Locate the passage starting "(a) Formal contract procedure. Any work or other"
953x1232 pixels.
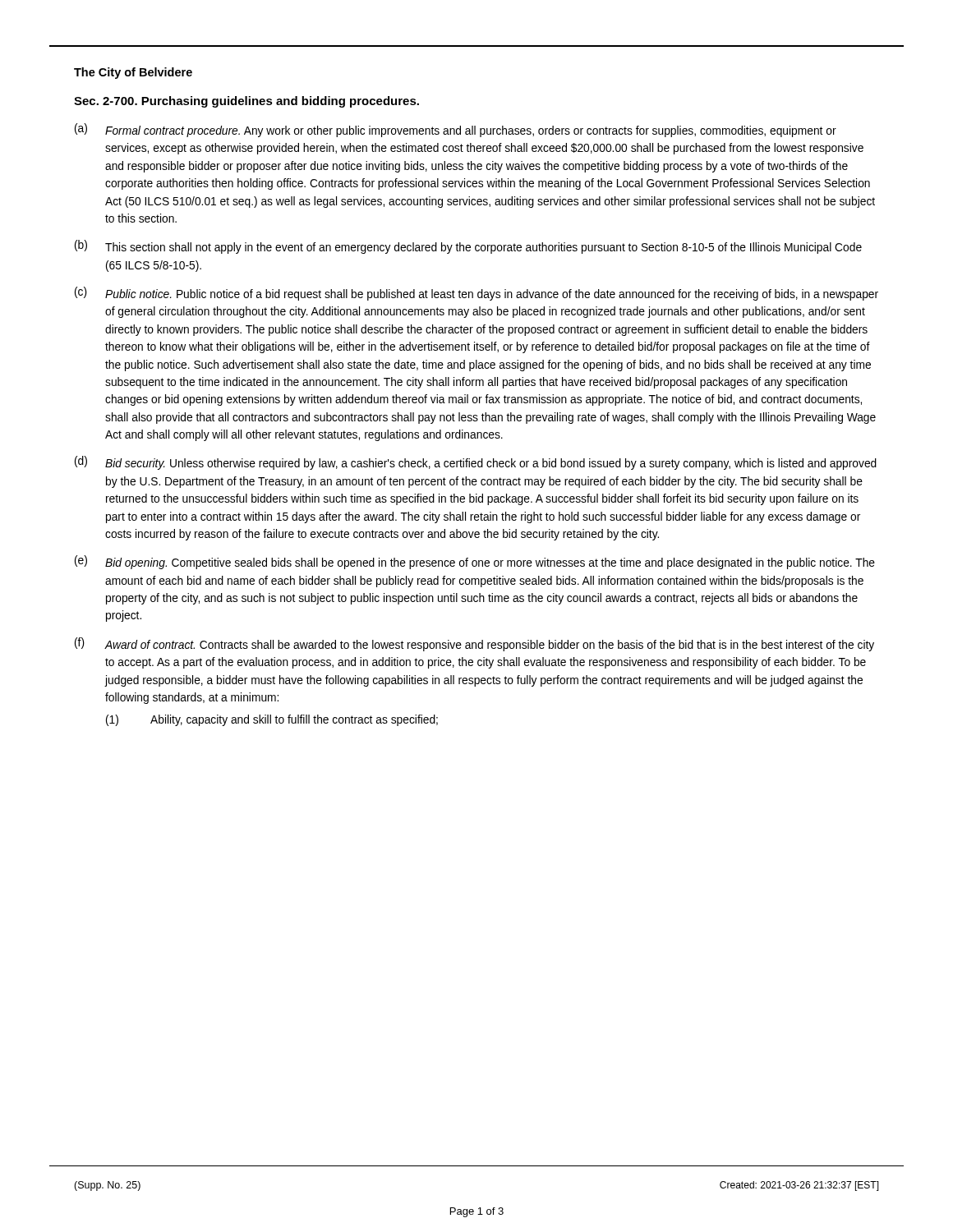[476, 175]
